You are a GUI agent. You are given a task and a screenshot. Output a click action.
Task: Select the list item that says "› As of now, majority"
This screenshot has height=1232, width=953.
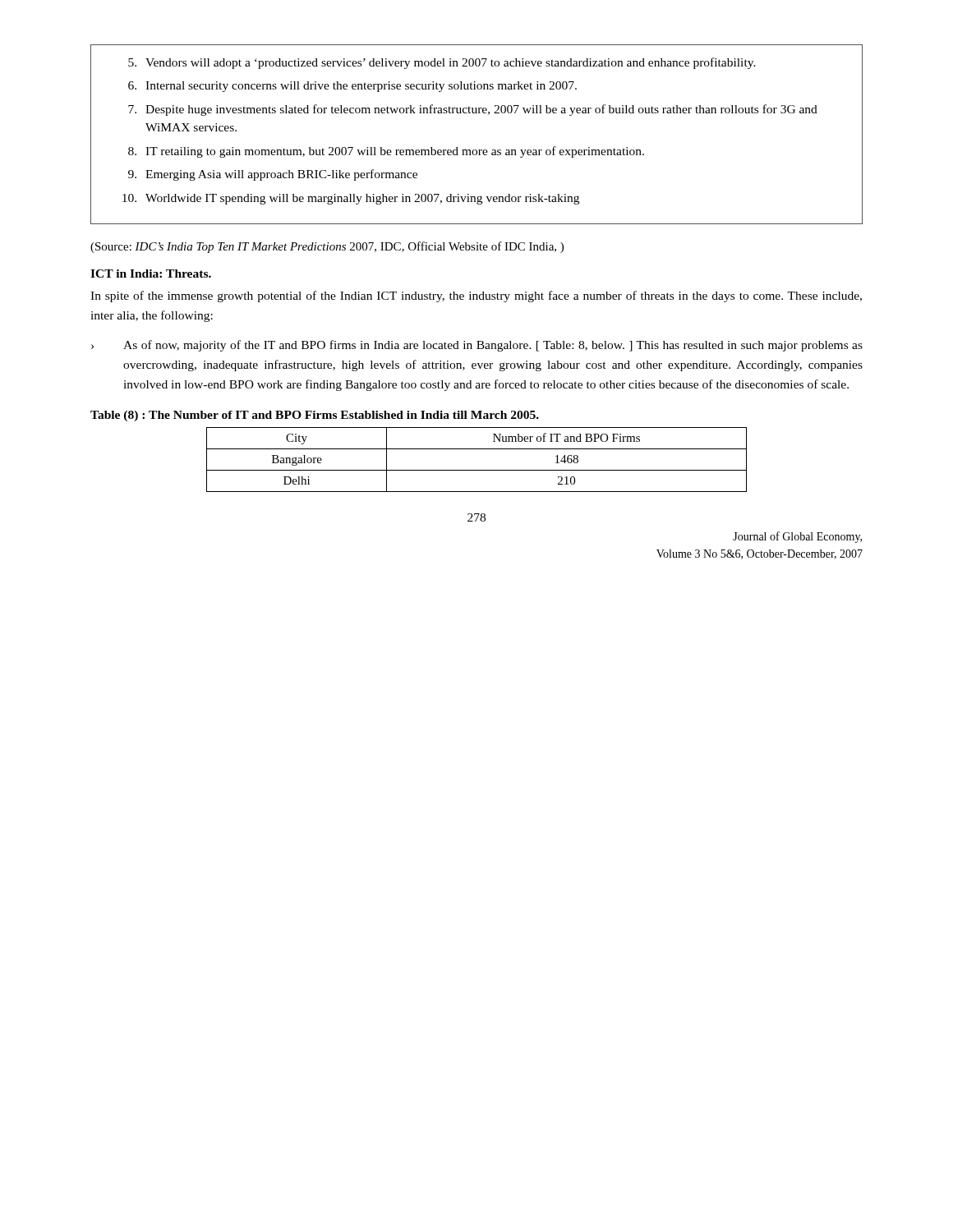click(x=476, y=365)
